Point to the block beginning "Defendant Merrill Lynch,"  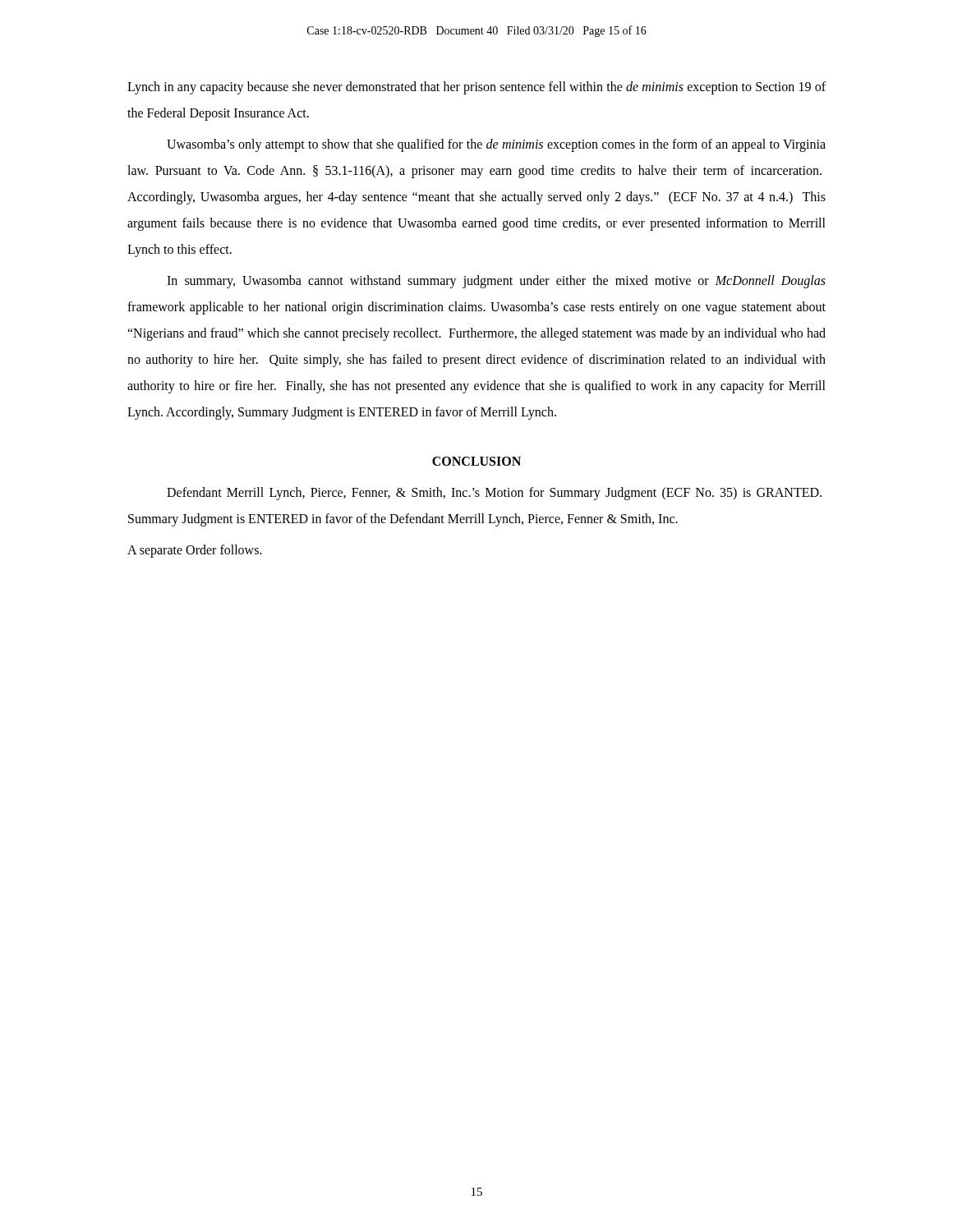tap(476, 506)
